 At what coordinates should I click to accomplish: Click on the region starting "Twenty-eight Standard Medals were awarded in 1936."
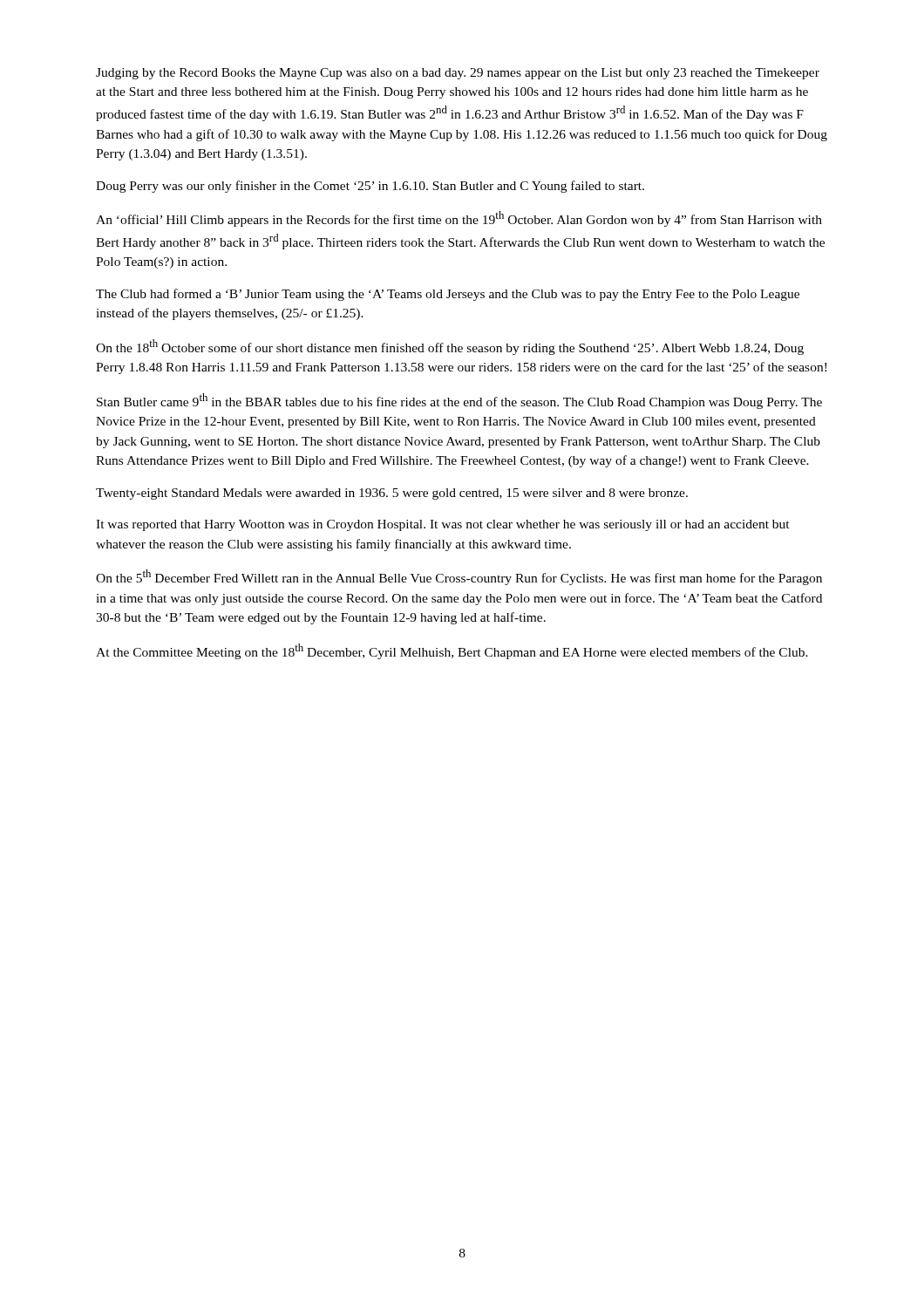coord(392,492)
